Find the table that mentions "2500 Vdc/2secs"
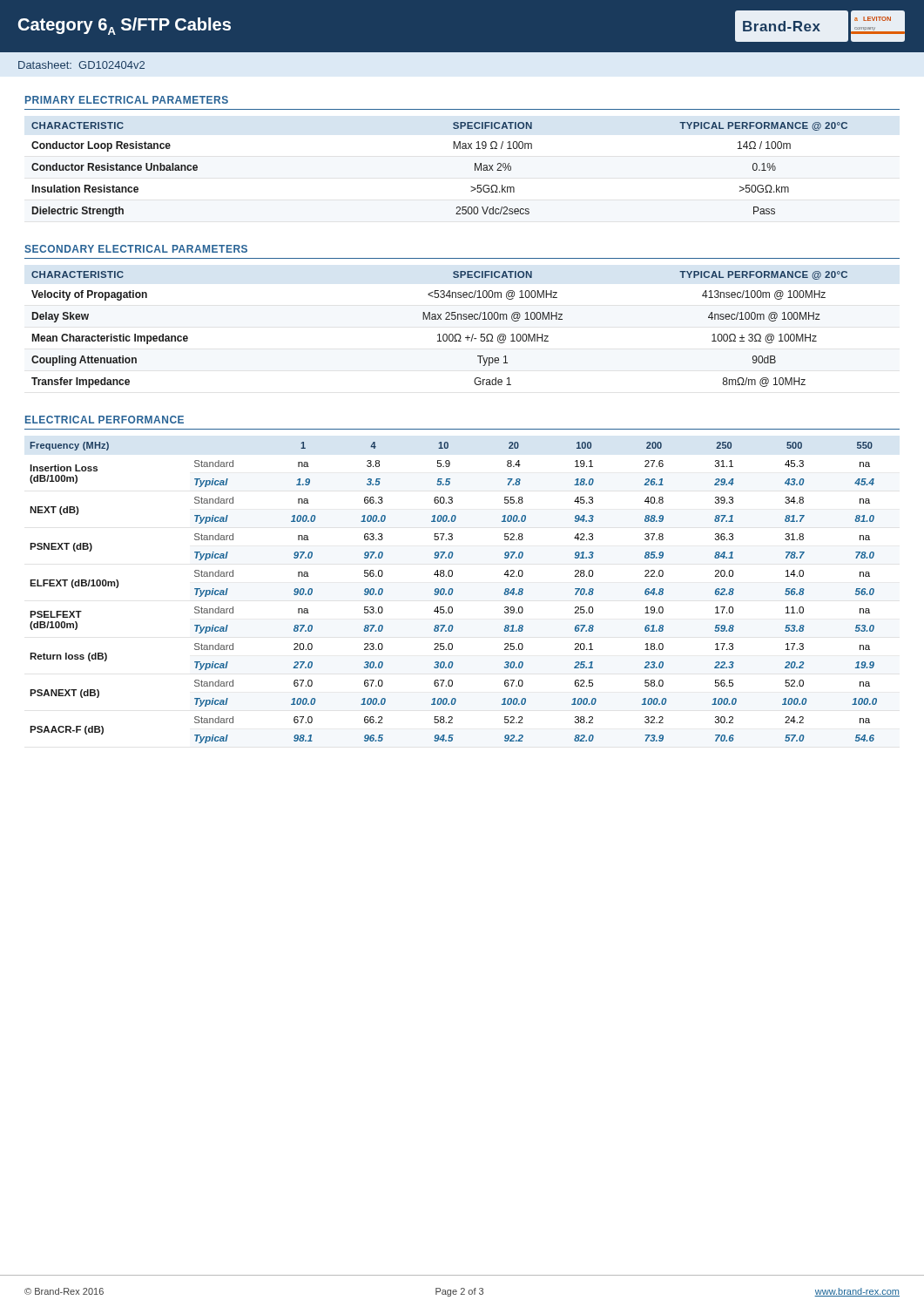 pyautogui.click(x=462, y=169)
